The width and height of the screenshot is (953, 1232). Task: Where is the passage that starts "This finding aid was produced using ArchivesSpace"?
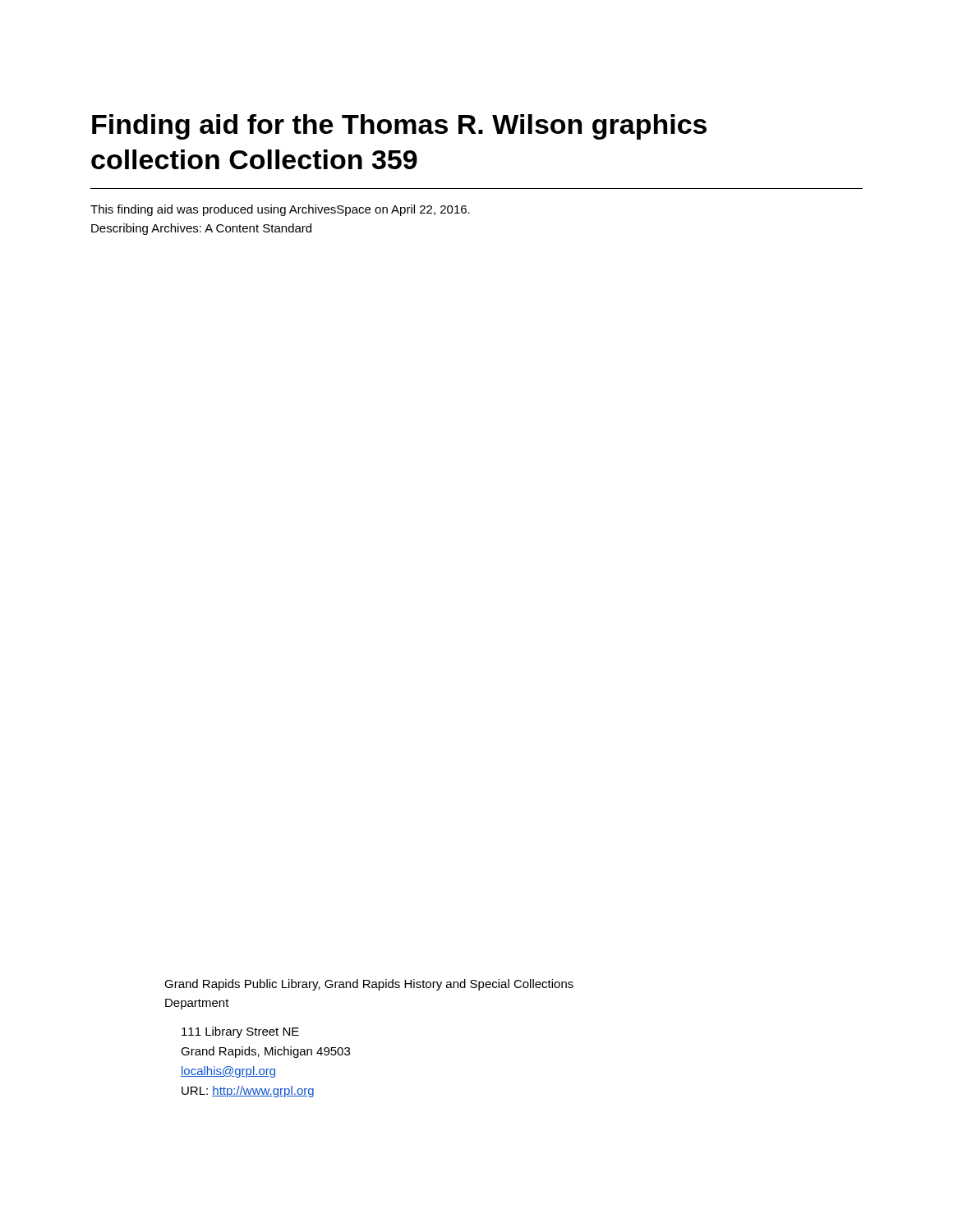[476, 219]
